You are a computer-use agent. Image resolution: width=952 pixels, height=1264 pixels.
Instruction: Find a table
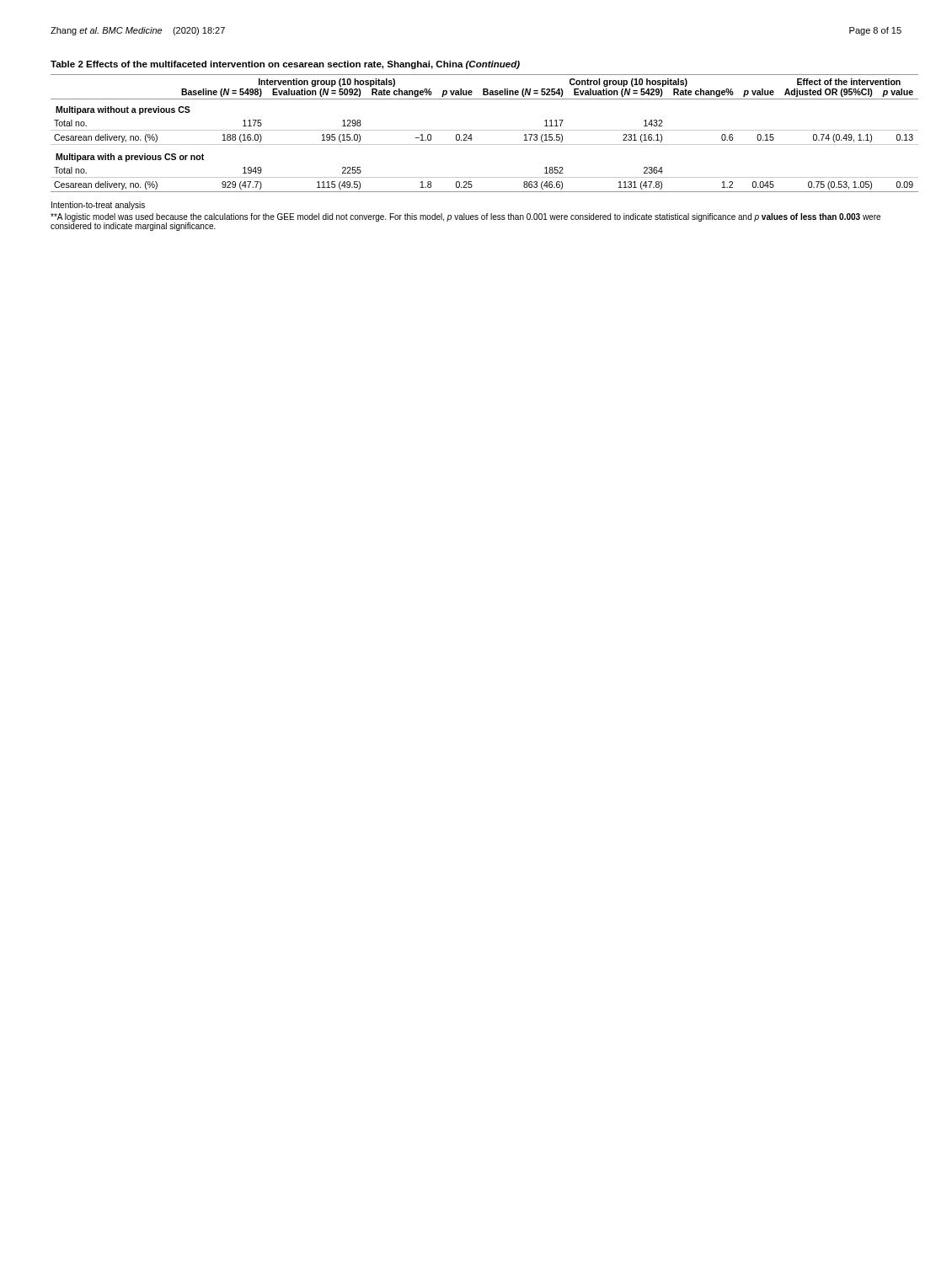click(484, 133)
